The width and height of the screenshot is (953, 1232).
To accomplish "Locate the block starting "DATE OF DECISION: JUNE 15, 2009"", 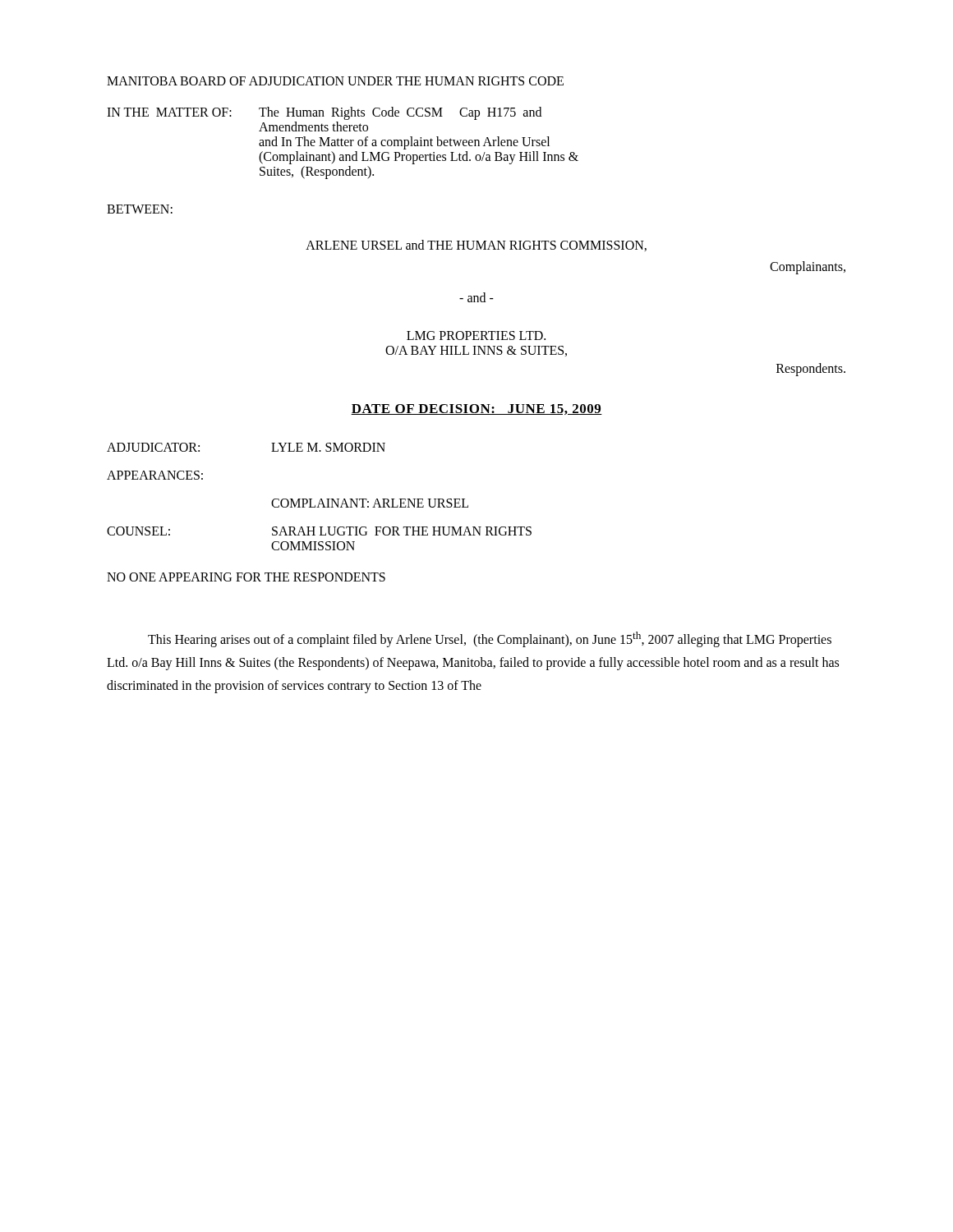I will pyautogui.click(x=476, y=409).
